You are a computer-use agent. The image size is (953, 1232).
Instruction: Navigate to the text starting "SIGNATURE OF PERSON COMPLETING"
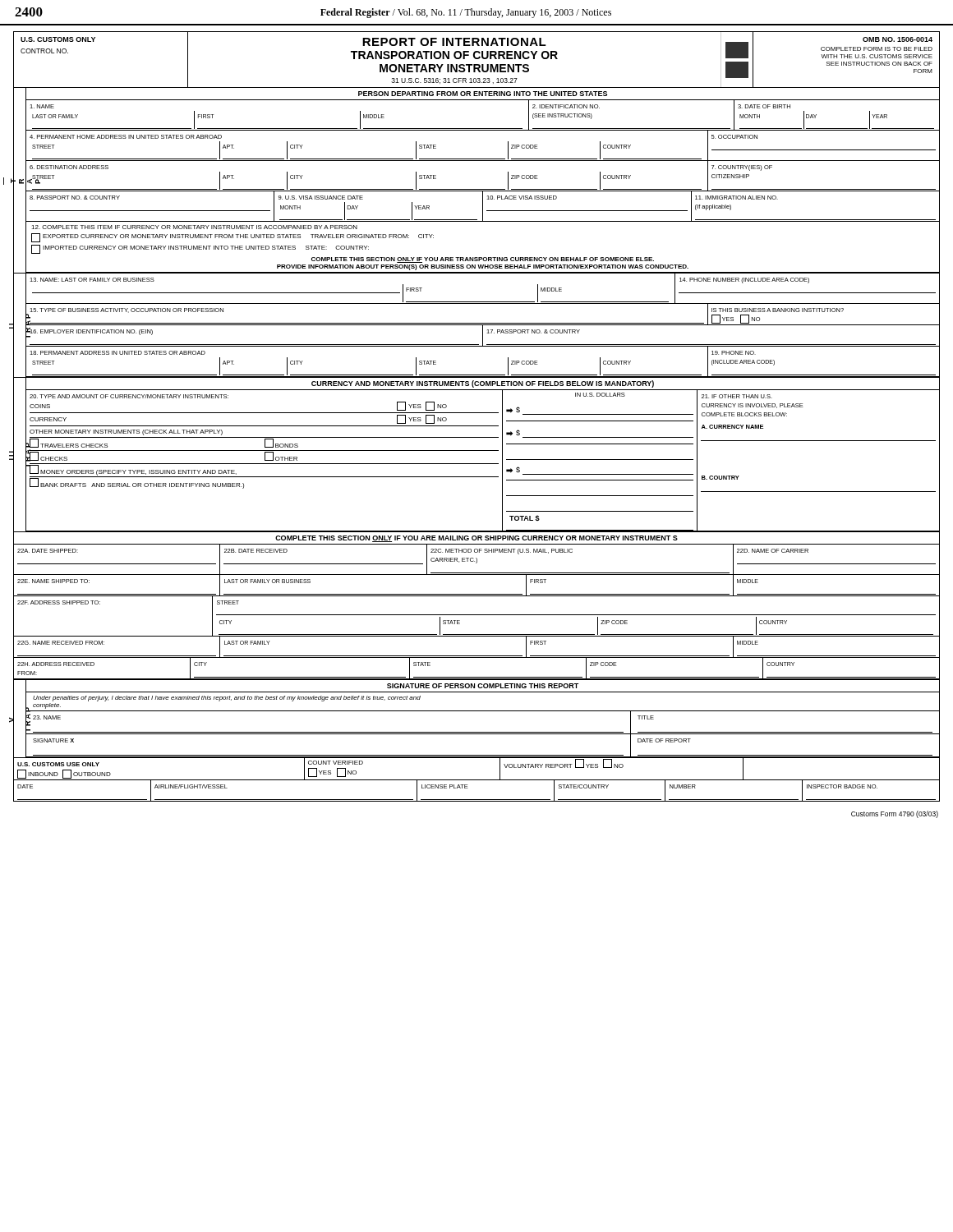tap(483, 686)
